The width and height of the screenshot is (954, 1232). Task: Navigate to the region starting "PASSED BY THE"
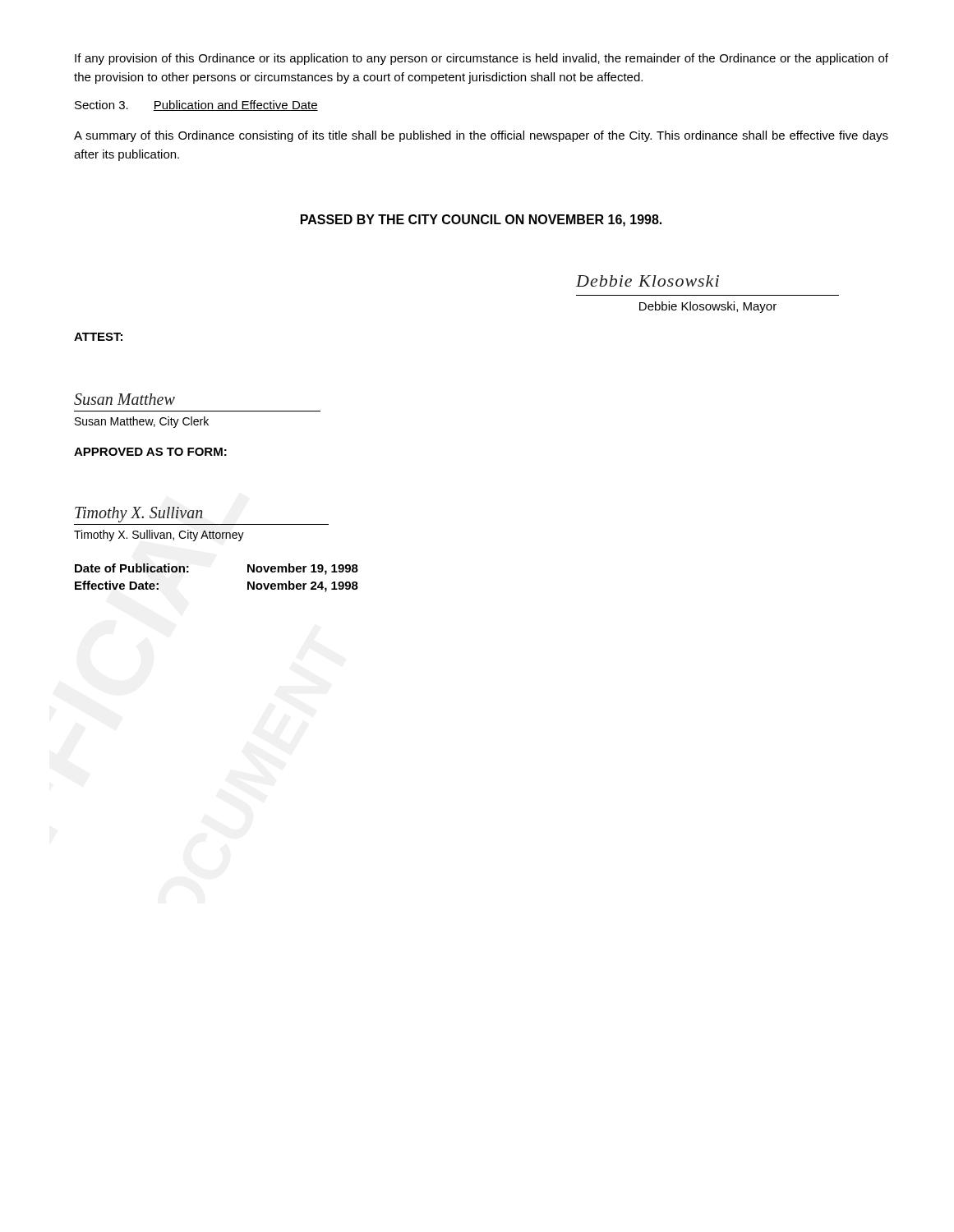[481, 220]
